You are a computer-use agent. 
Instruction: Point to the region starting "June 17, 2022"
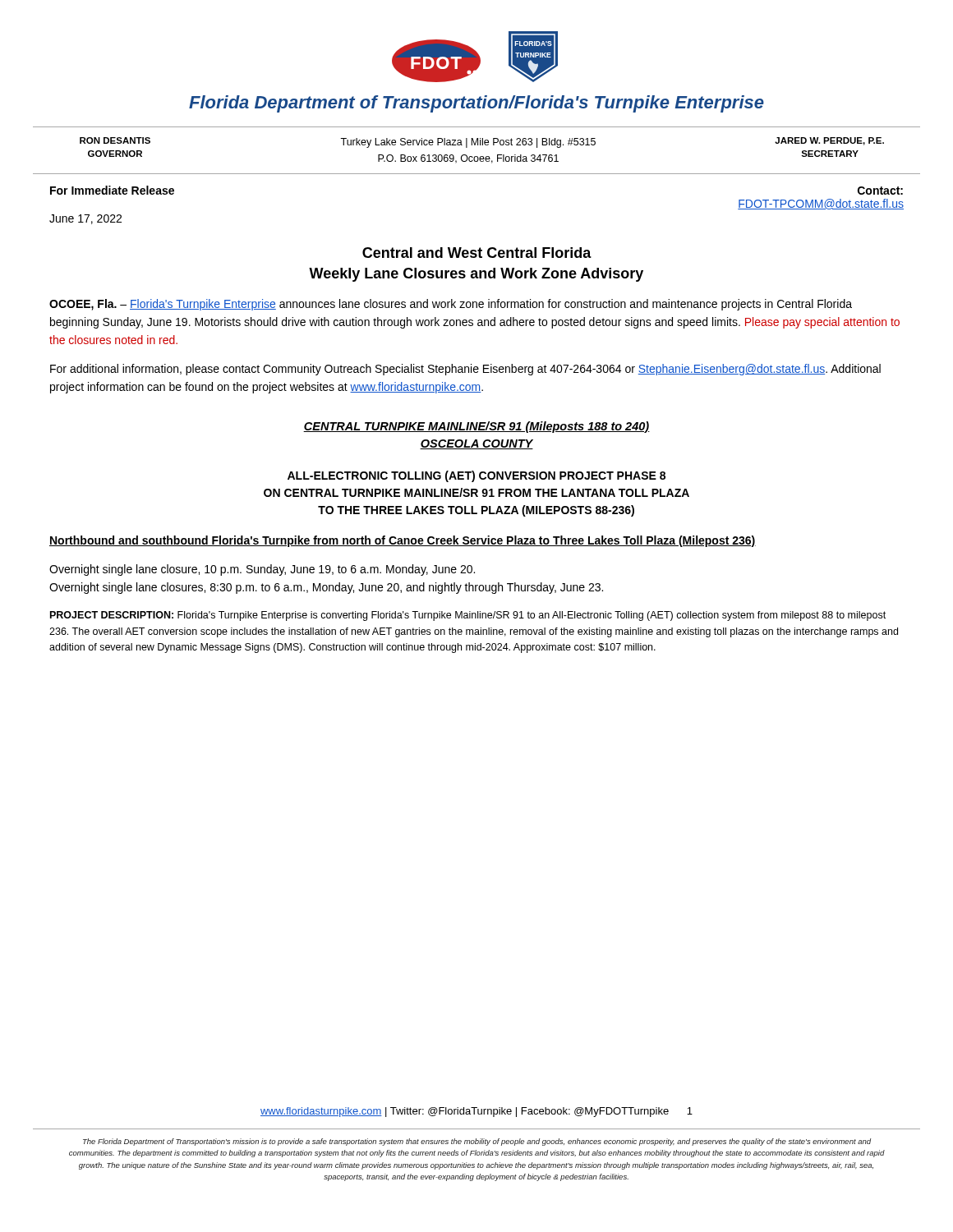[x=86, y=218]
